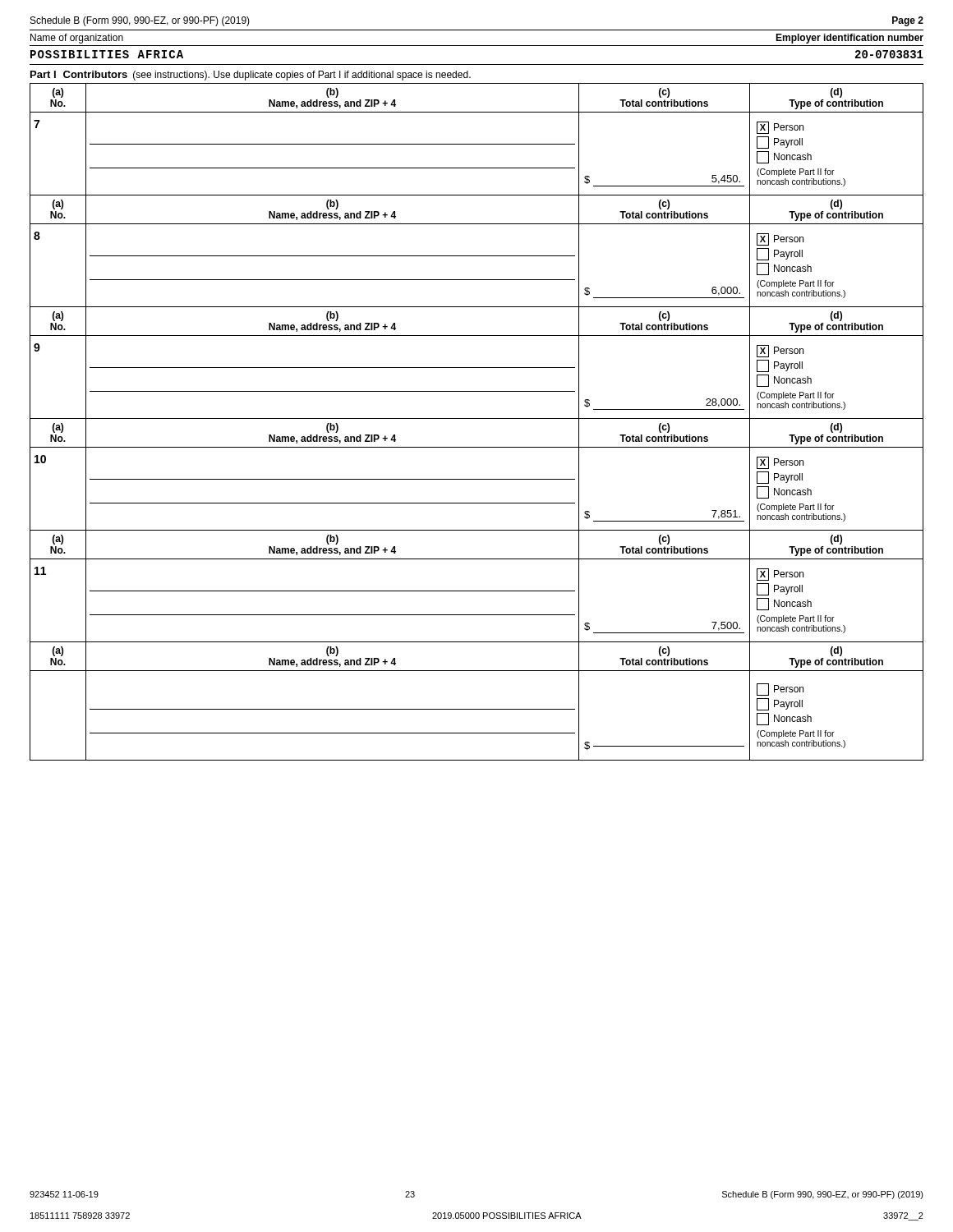Point to the text block starting "Part I Contributors"

(x=250, y=74)
